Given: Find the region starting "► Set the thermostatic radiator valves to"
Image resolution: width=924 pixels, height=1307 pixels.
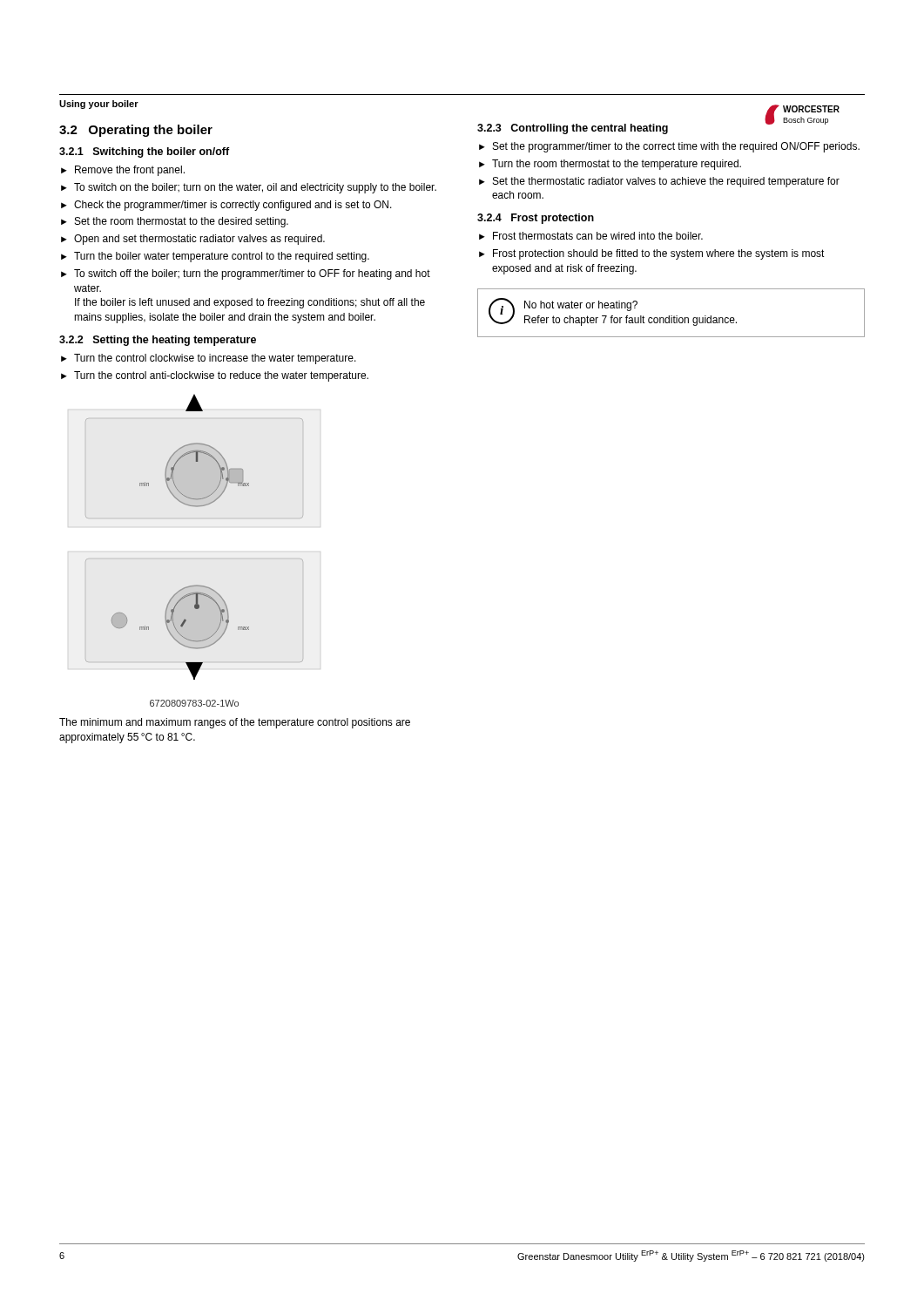Looking at the screenshot, I should tap(671, 189).
